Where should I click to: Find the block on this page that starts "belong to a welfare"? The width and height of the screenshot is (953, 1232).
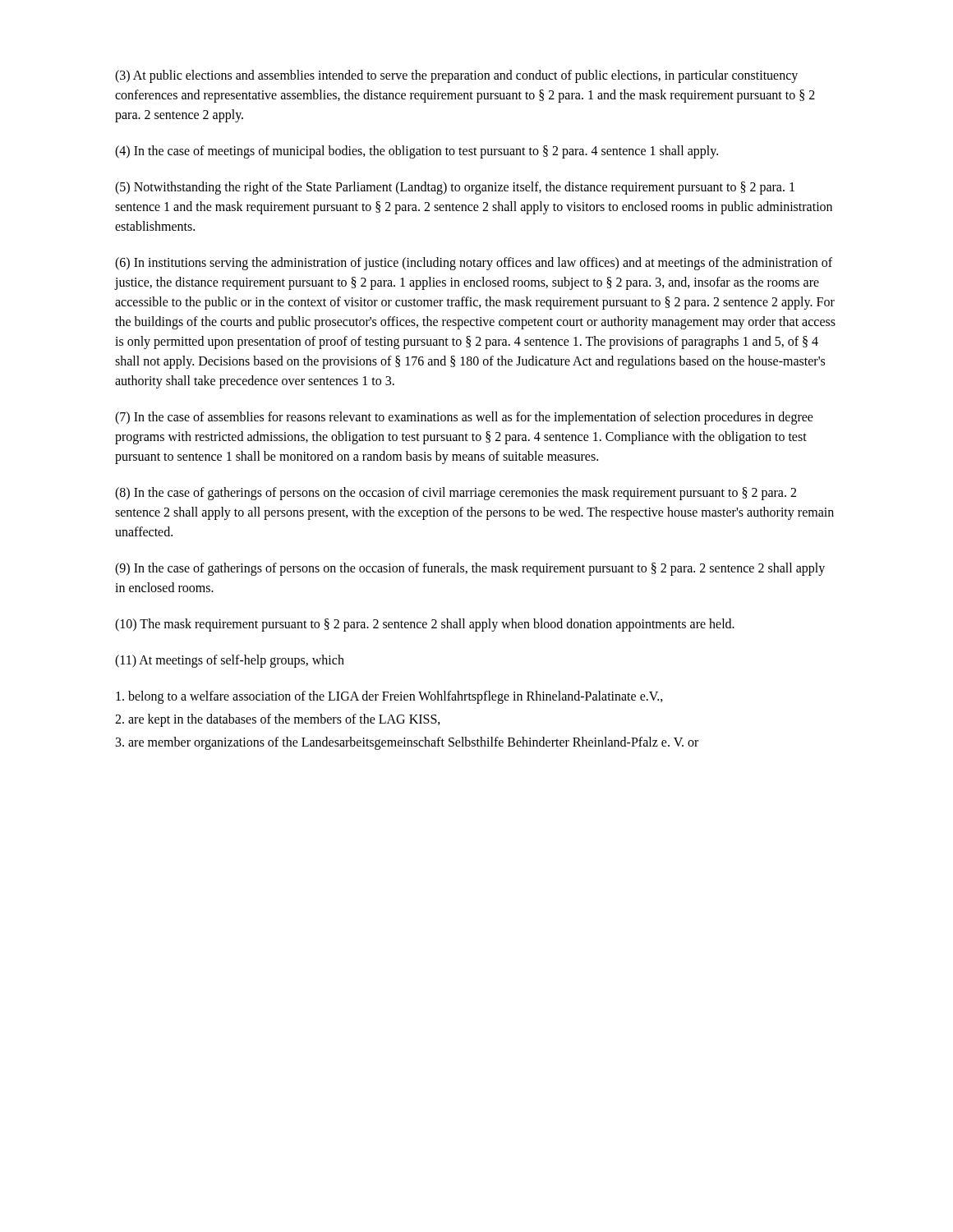(x=389, y=696)
